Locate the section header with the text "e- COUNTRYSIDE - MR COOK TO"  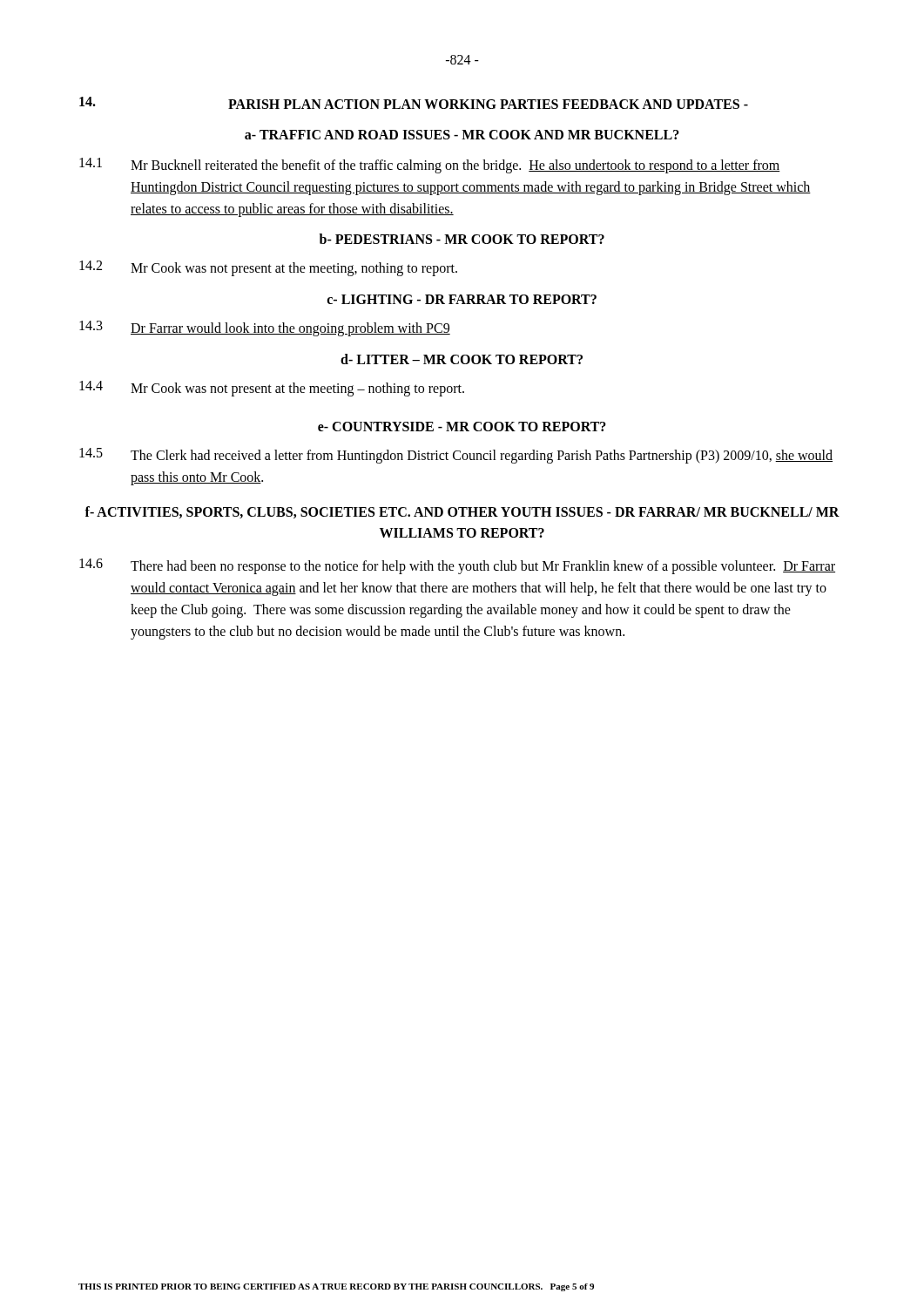[x=462, y=426]
